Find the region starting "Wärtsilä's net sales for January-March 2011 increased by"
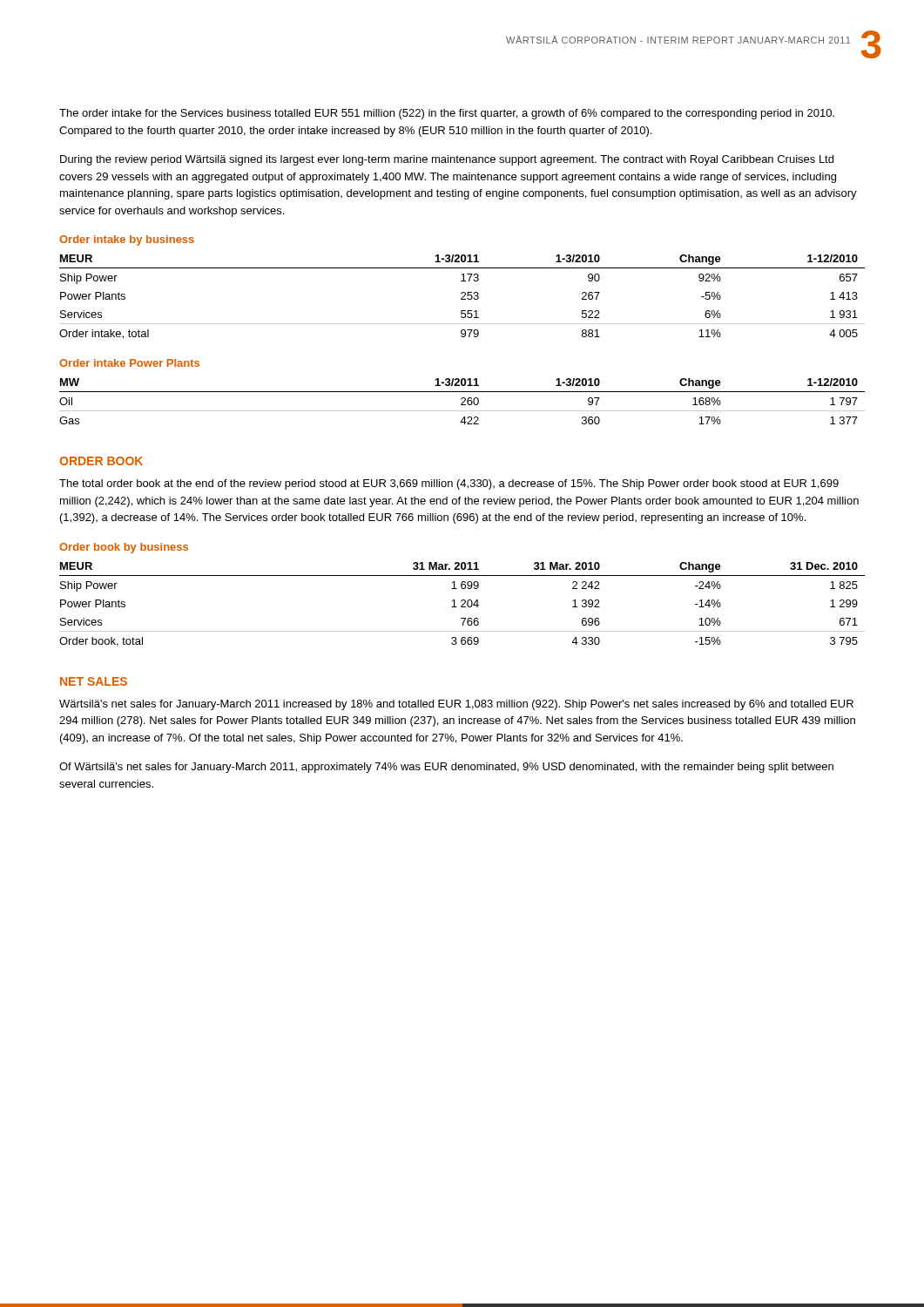The height and width of the screenshot is (1307, 924). pos(462,720)
